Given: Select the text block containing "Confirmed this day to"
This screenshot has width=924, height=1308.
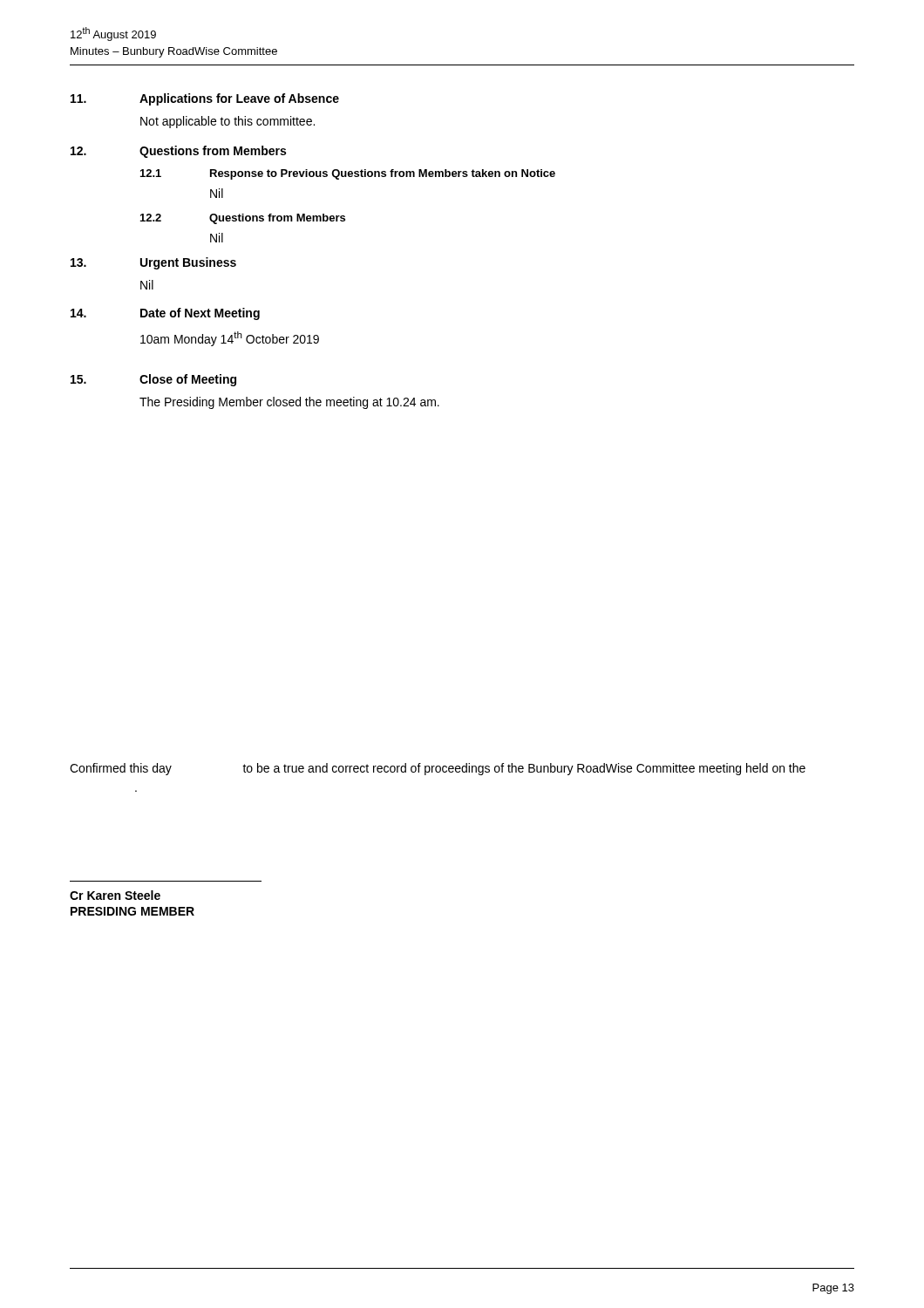Looking at the screenshot, I should click(438, 778).
